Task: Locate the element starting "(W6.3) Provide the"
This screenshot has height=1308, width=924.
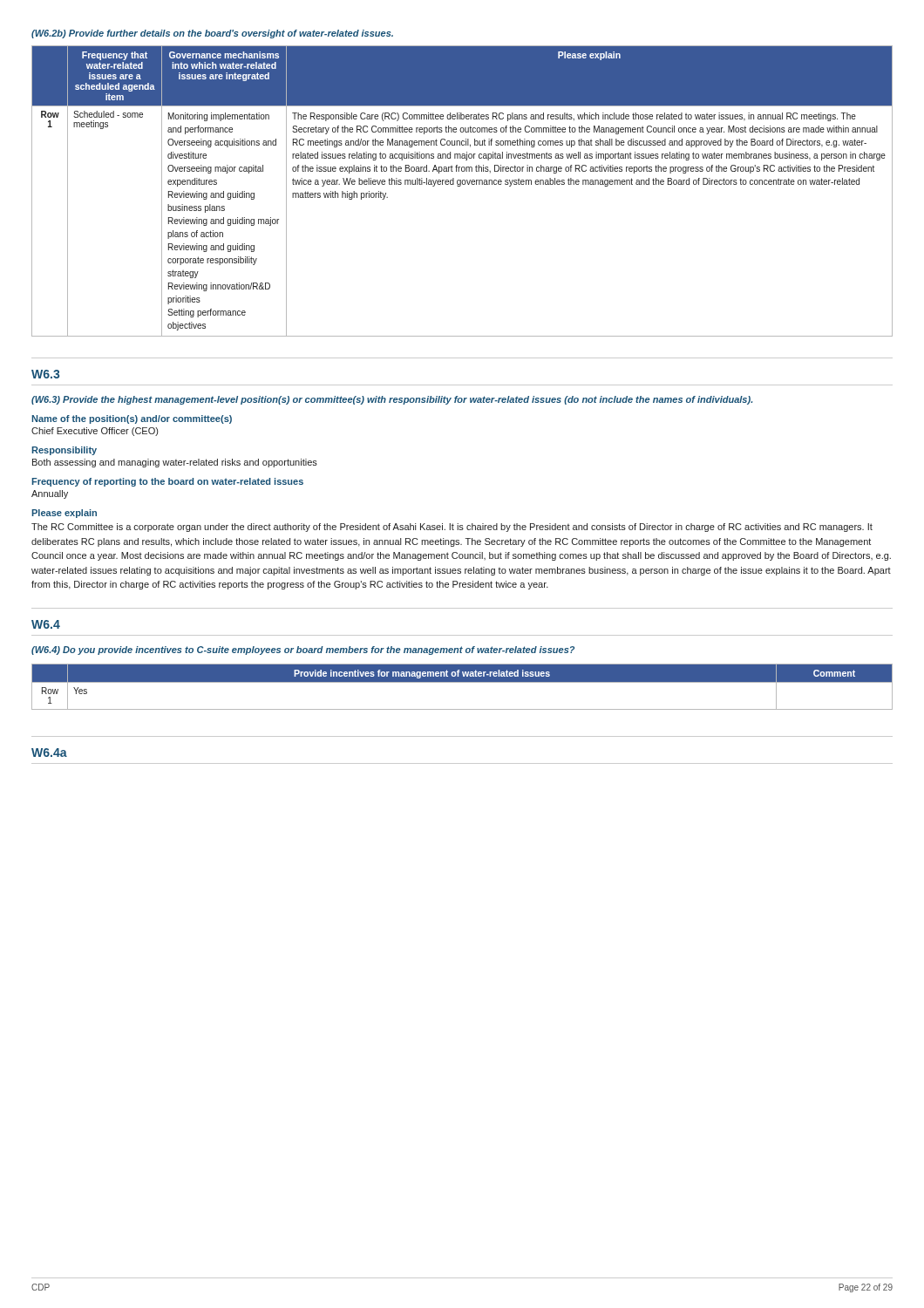Action: pyautogui.click(x=392, y=399)
